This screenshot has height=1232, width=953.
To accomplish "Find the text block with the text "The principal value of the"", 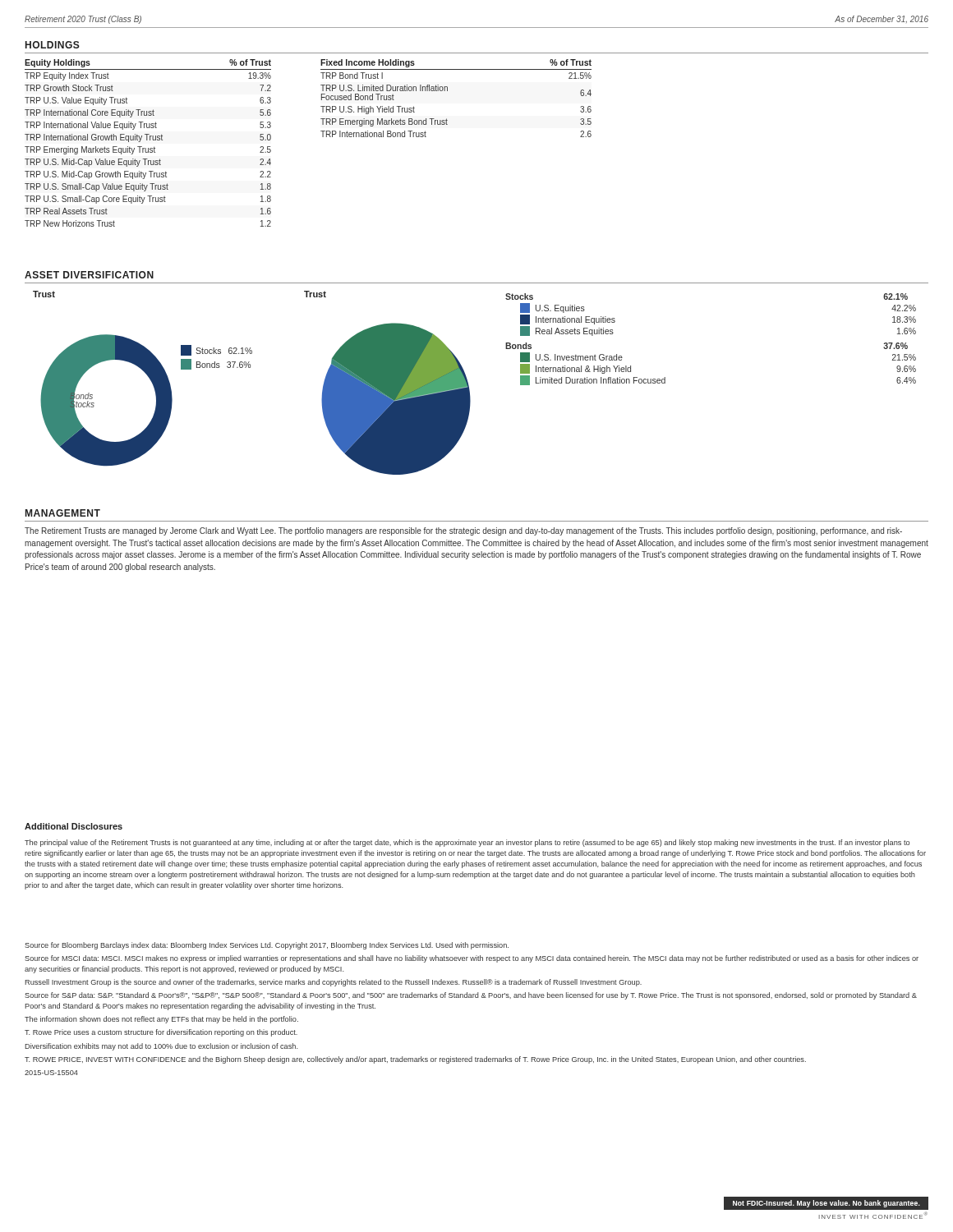I will click(x=476, y=865).
